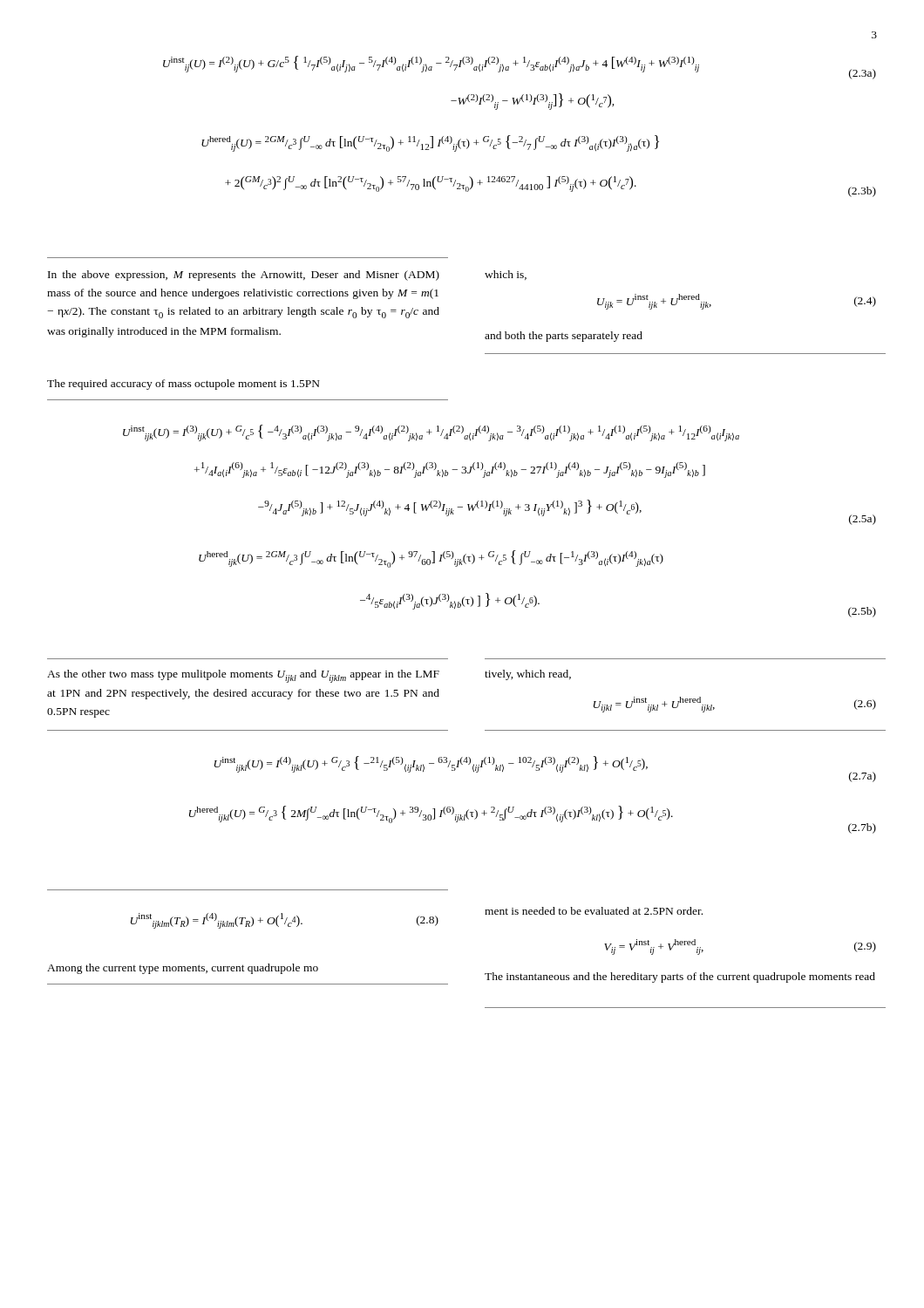This screenshot has width=924, height=1308.
Task: Locate the formula containing "Uinstijkl(U) = I(4)ijkl(U) + G/c3 { −21/5I(5)⟨ijIkl⟩"
Action: 545,769
